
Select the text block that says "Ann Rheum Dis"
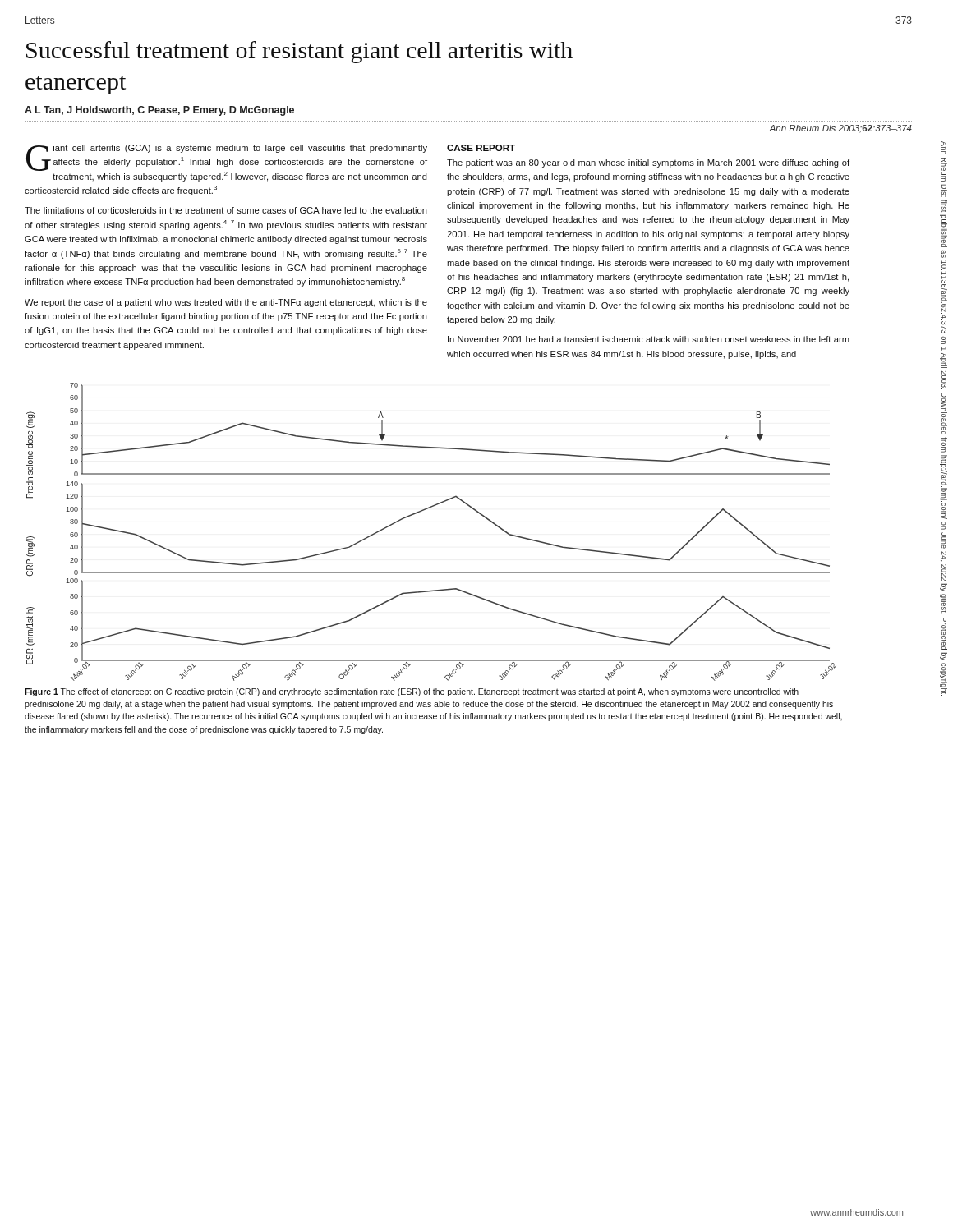pos(841,128)
